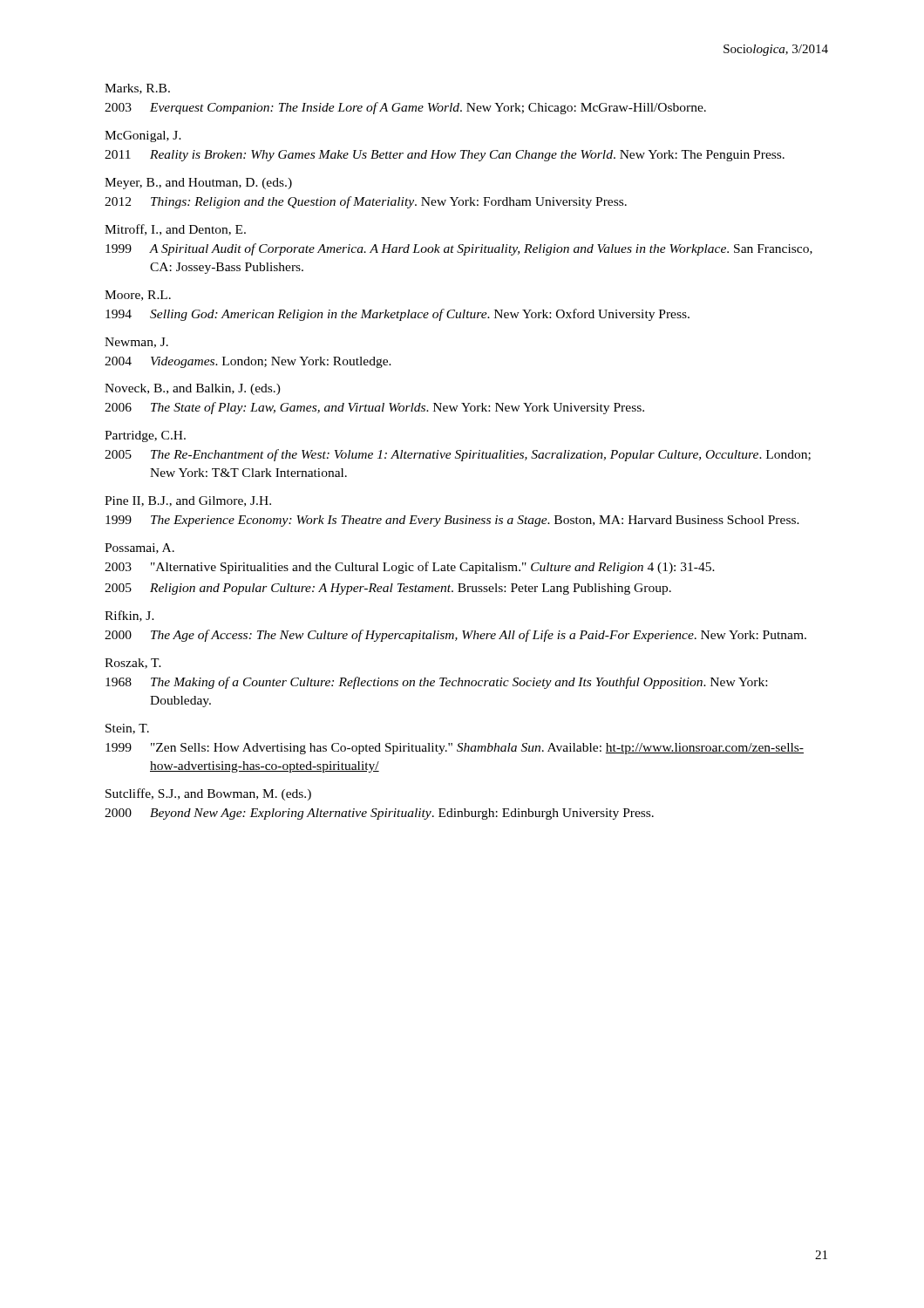This screenshot has height=1308, width=924.
Task: Point to the text block starting "2000 The Age of"
Action: click(x=466, y=635)
